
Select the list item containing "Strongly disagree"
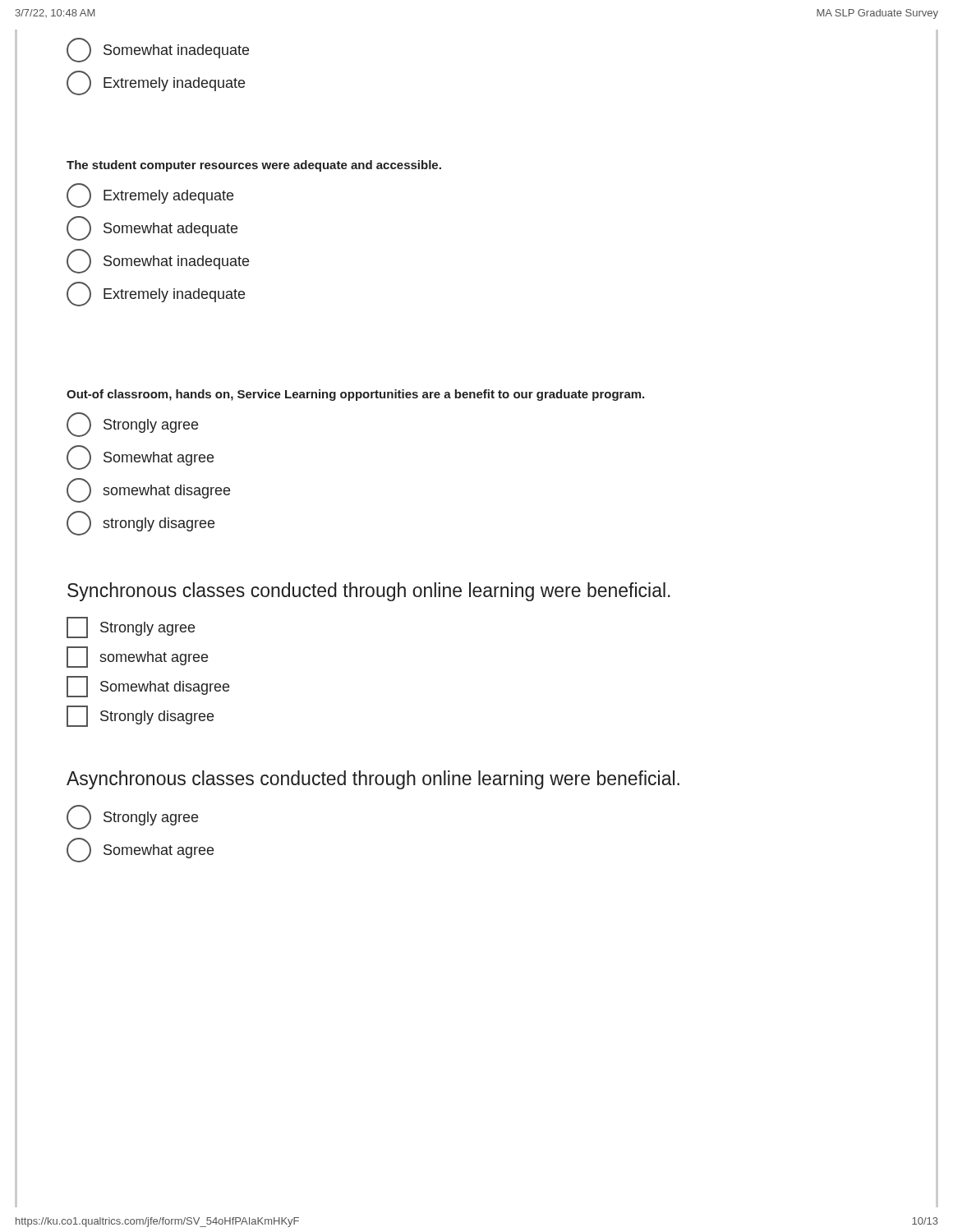(141, 716)
